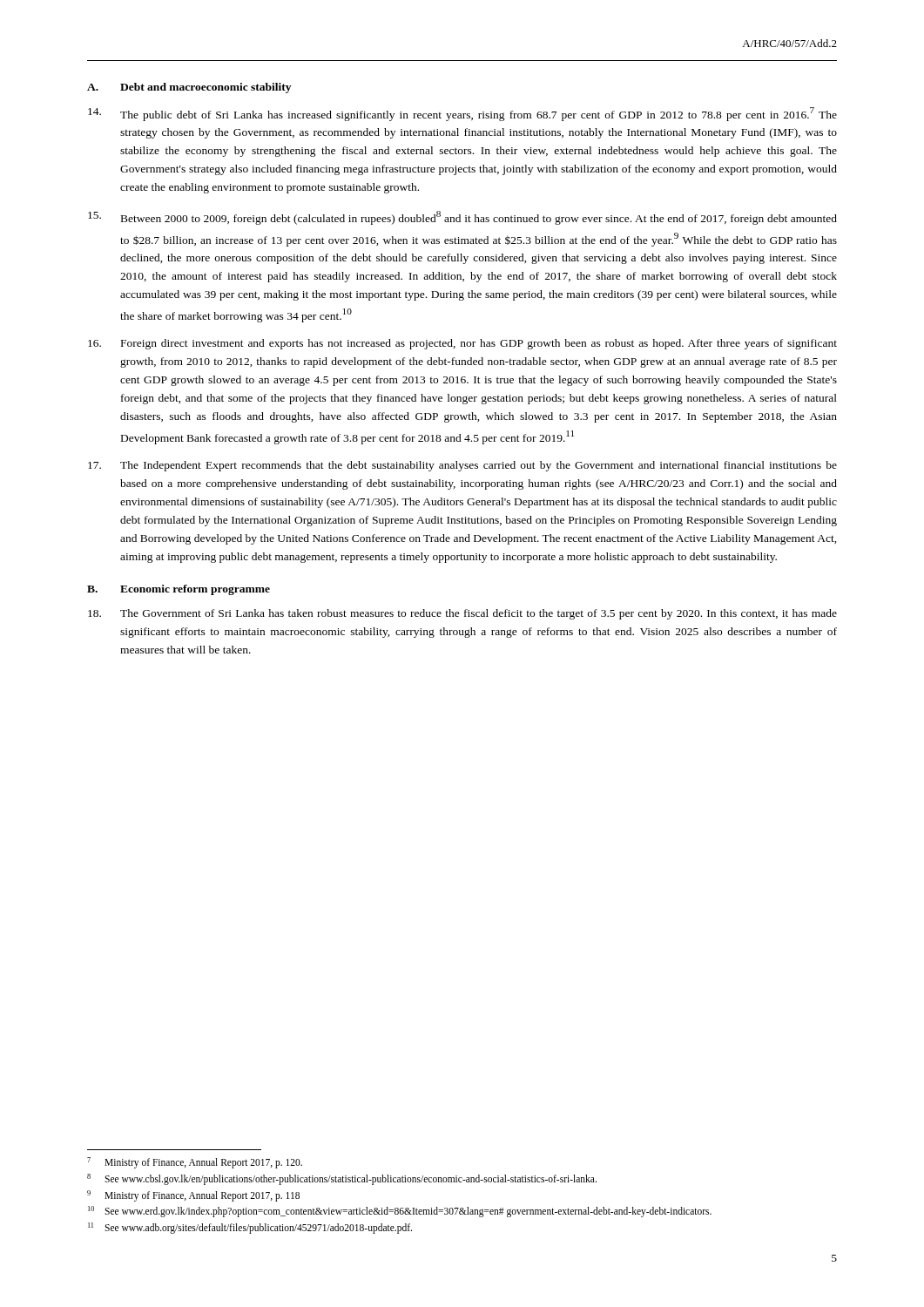The height and width of the screenshot is (1307, 924).
Task: Point to "8 See www.cbsl.gov.lk/en/publications/other-publications/statistical-publications/economic-and-social-statistics-of-sri-lanka."
Action: tap(462, 1179)
